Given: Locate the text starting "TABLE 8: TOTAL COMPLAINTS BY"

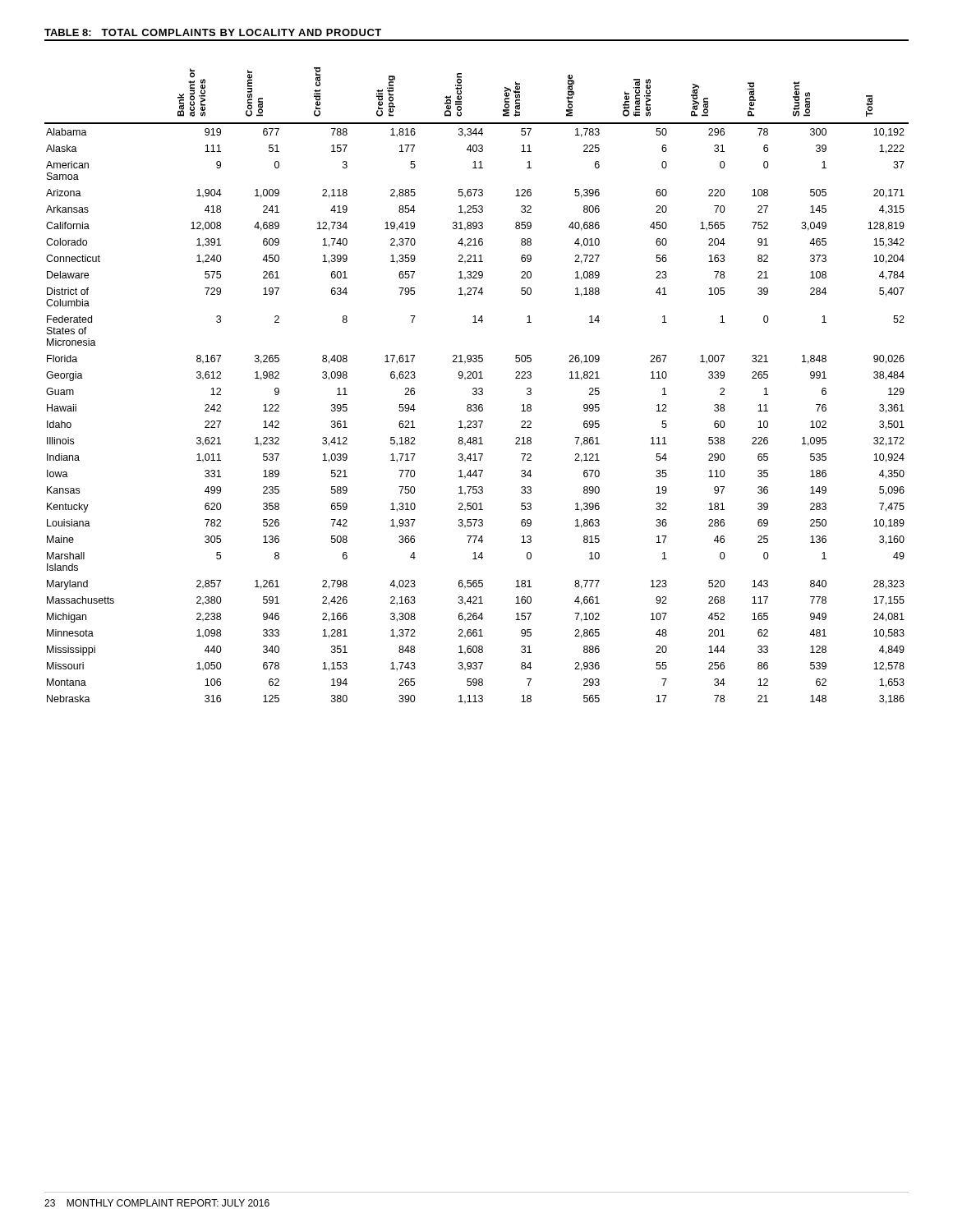Looking at the screenshot, I should (x=213, y=32).
